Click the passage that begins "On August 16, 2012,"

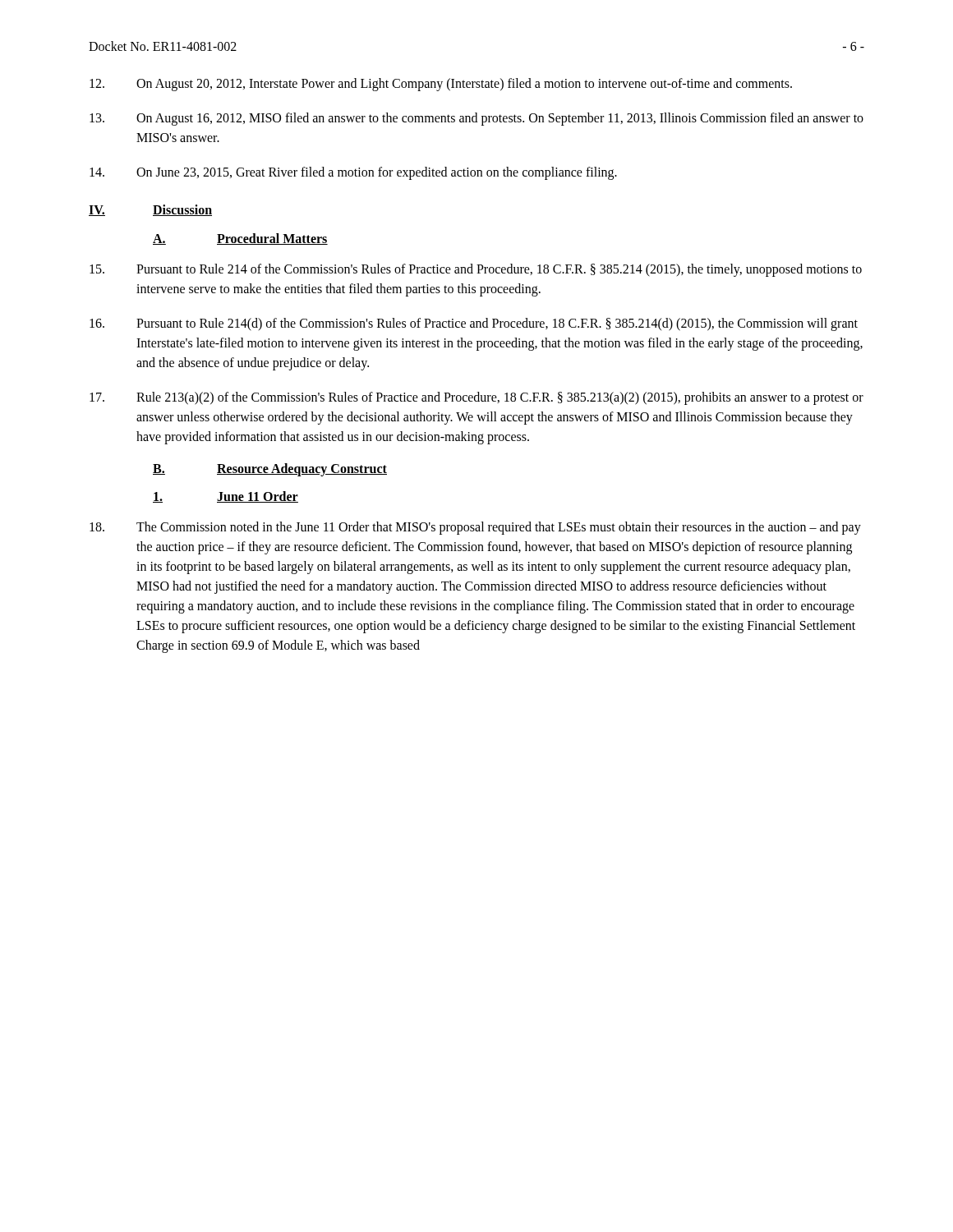476,128
